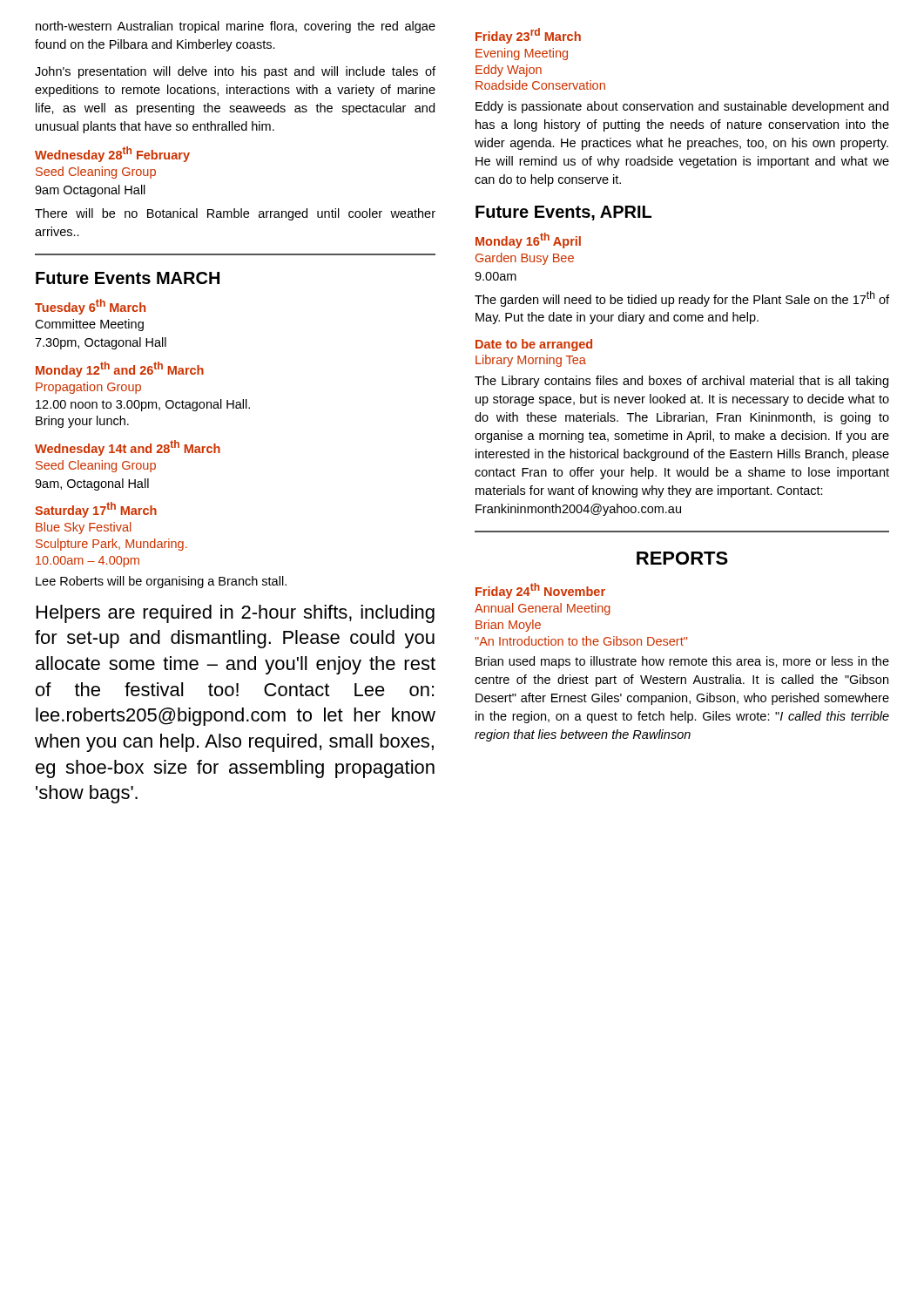Find "Committee Meeting" on this page
The image size is (924, 1307).
[89, 325]
